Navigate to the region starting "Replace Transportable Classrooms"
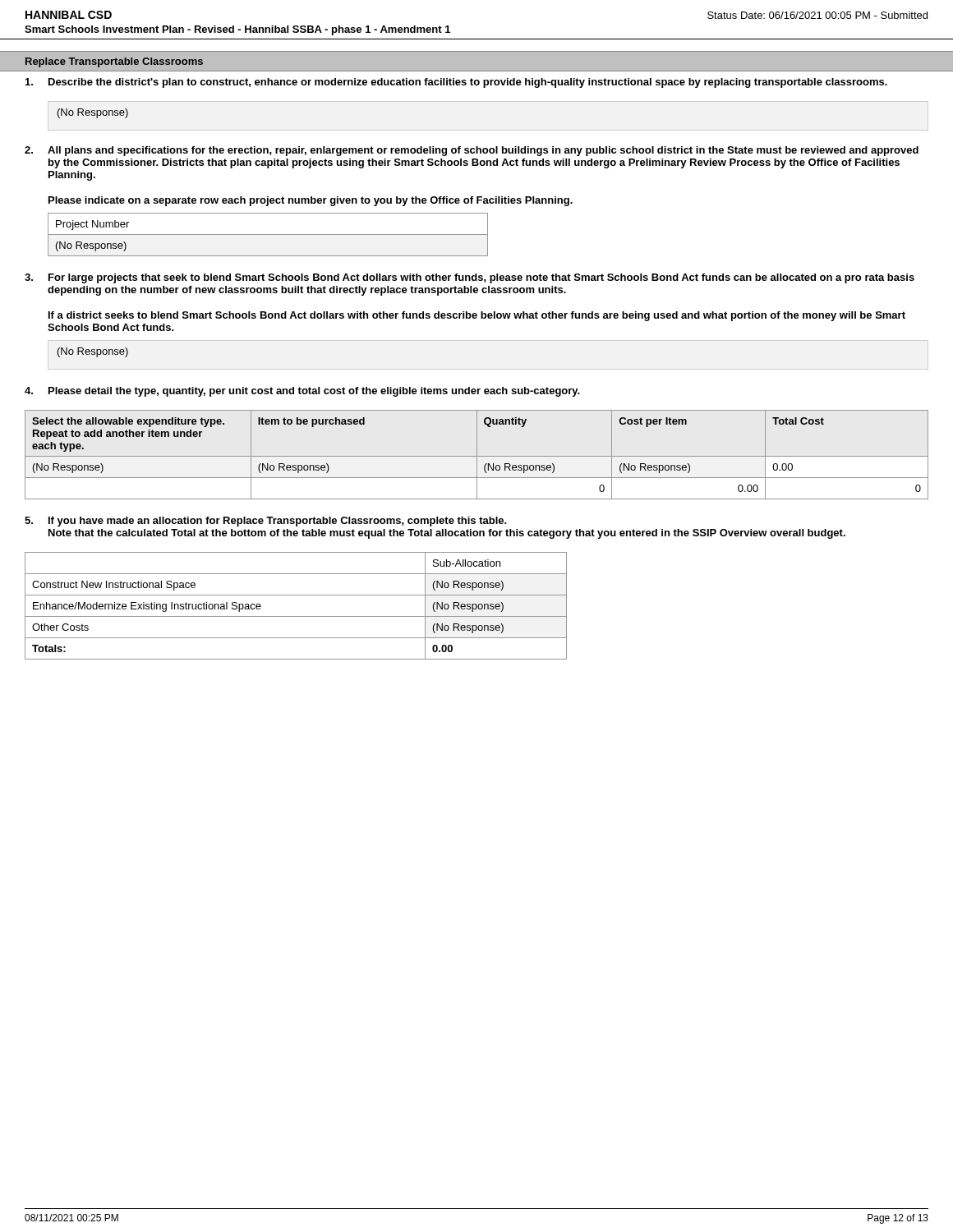The image size is (953, 1232). tap(114, 61)
